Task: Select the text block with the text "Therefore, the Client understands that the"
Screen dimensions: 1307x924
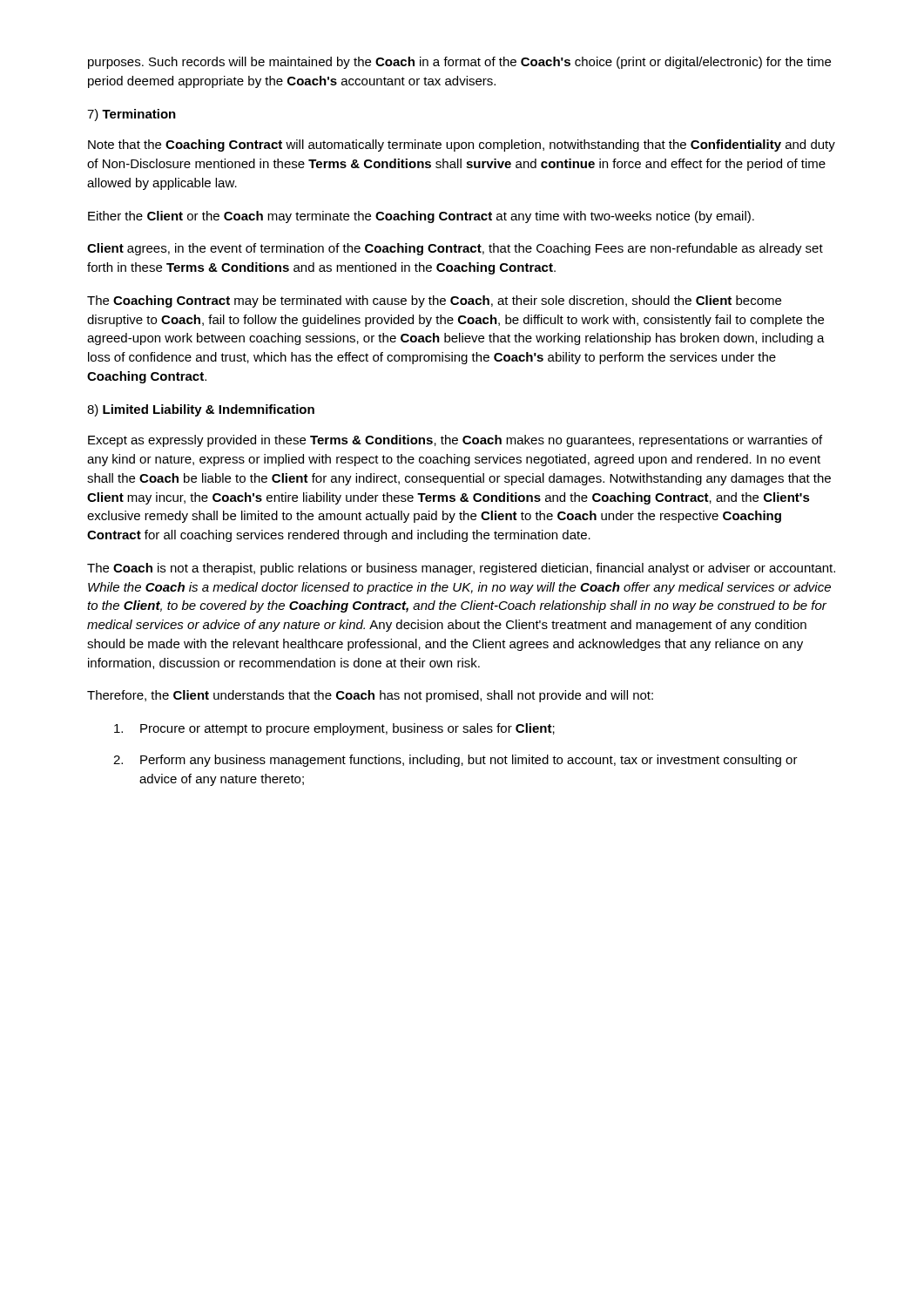Action: [371, 695]
